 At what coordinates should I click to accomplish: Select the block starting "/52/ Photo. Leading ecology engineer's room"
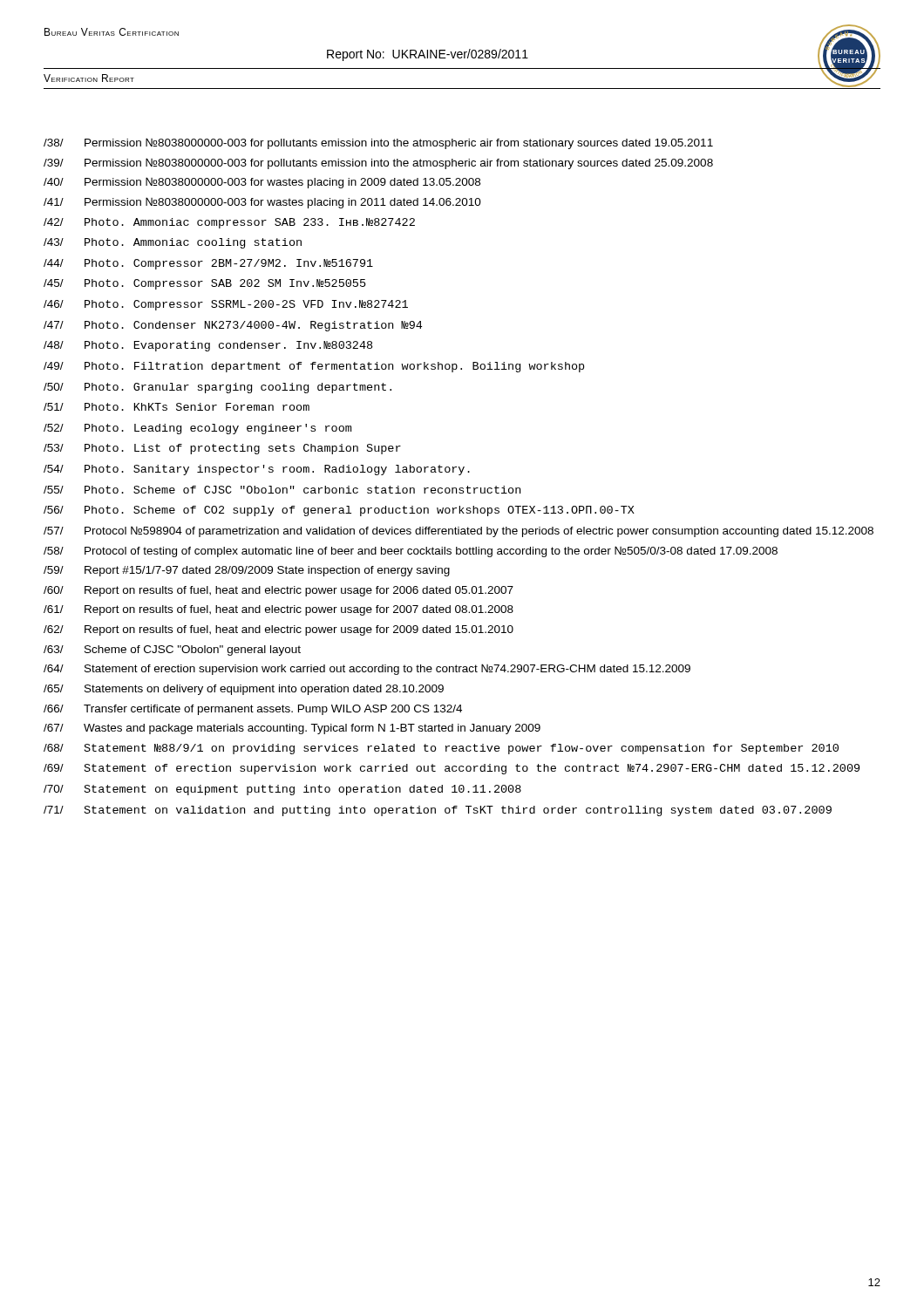coord(197,429)
